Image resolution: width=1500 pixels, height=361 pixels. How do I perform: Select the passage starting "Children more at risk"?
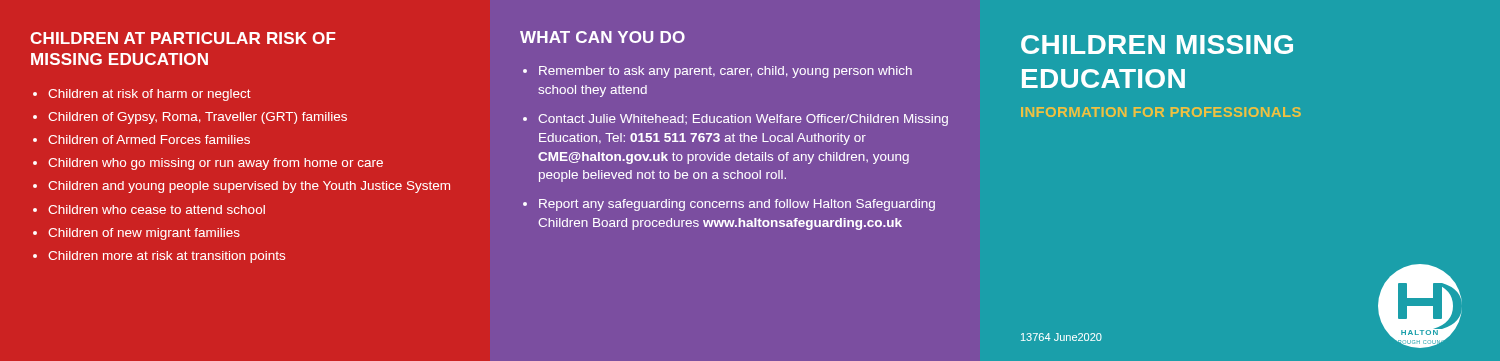[x=167, y=256]
